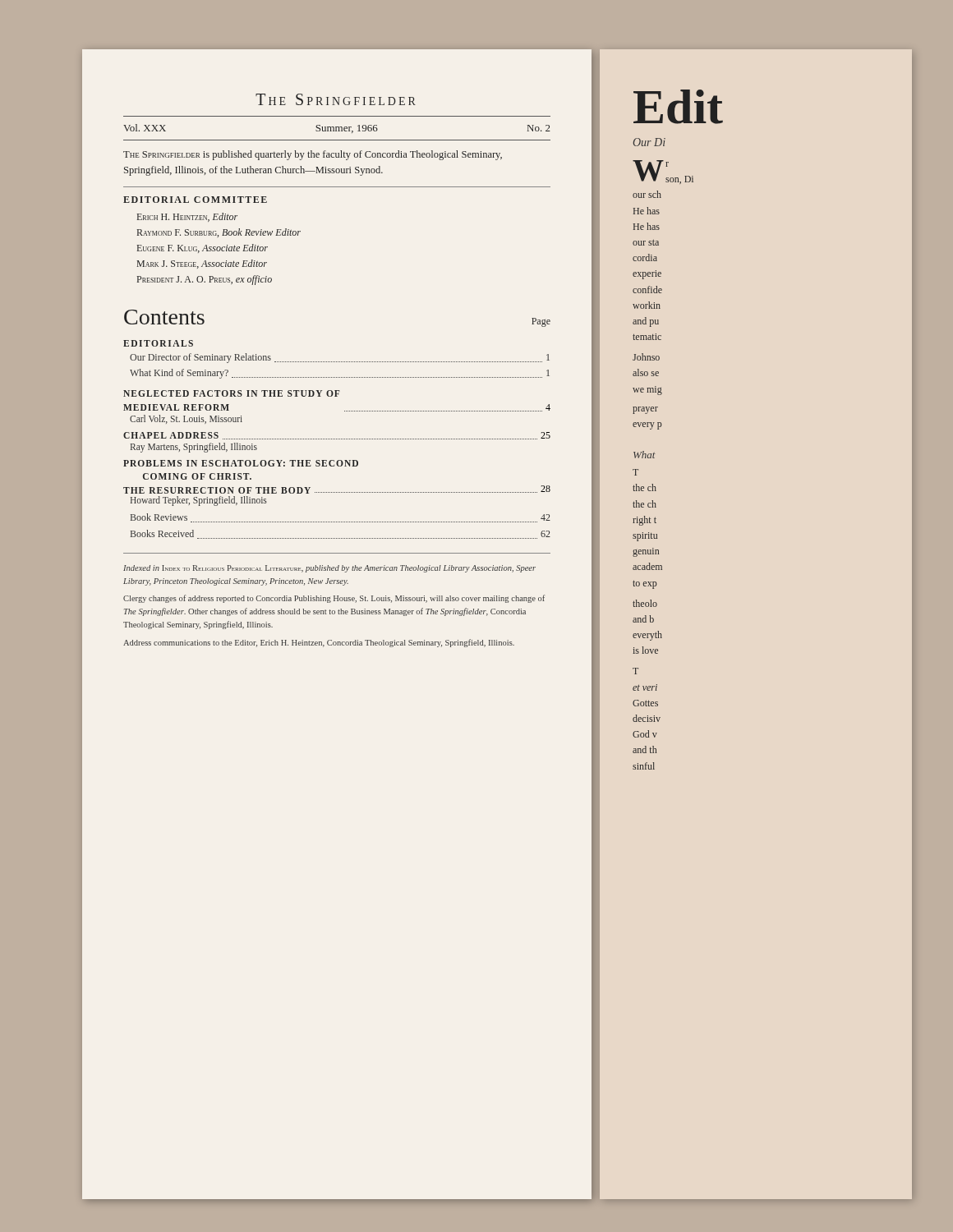The height and width of the screenshot is (1232, 953).
Task: Find the footnote that reads "Address communications to"
Action: point(337,643)
